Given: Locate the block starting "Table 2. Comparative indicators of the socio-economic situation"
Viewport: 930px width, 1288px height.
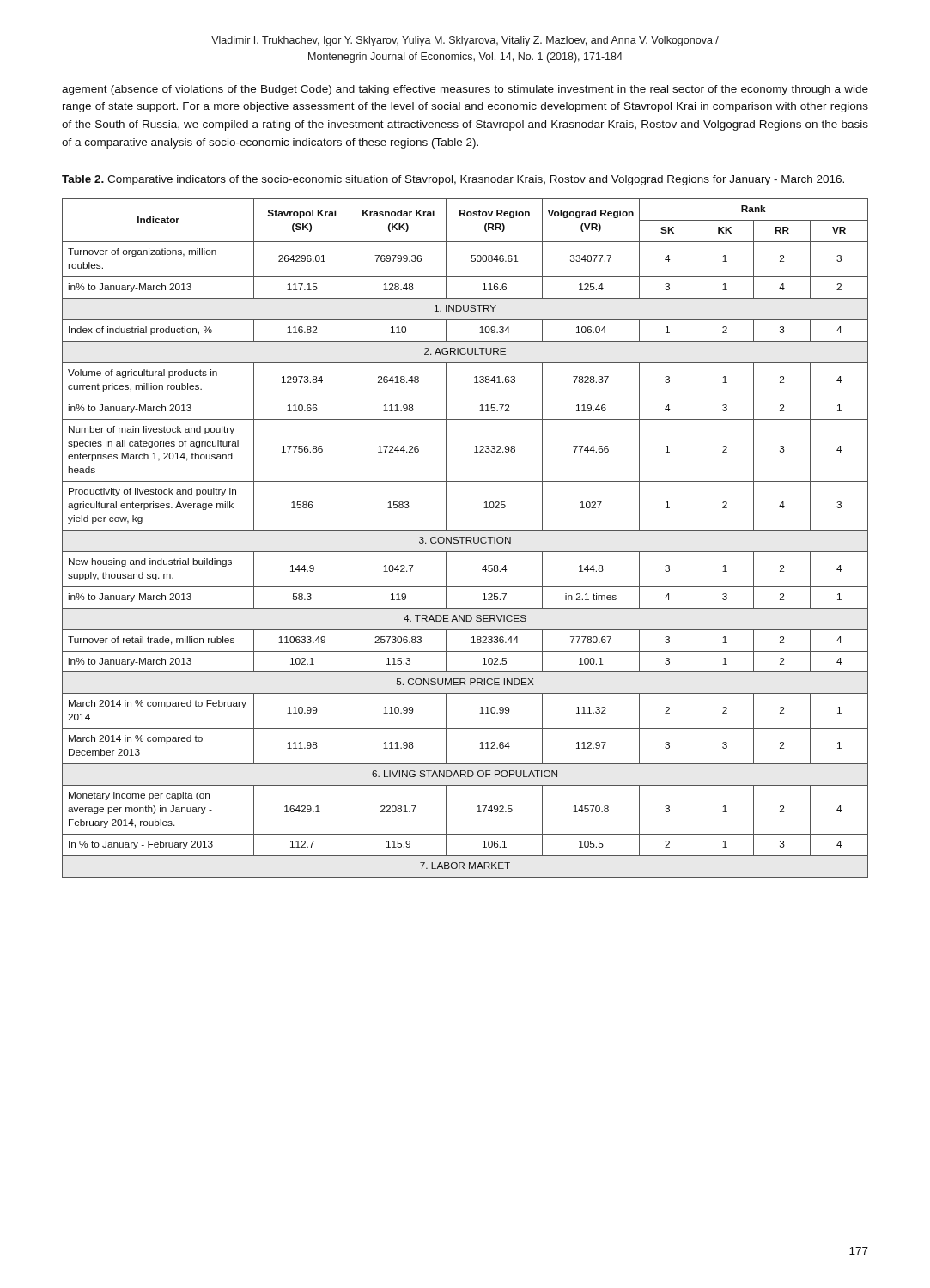Looking at the screenshot, I should (x=454, y=179).
